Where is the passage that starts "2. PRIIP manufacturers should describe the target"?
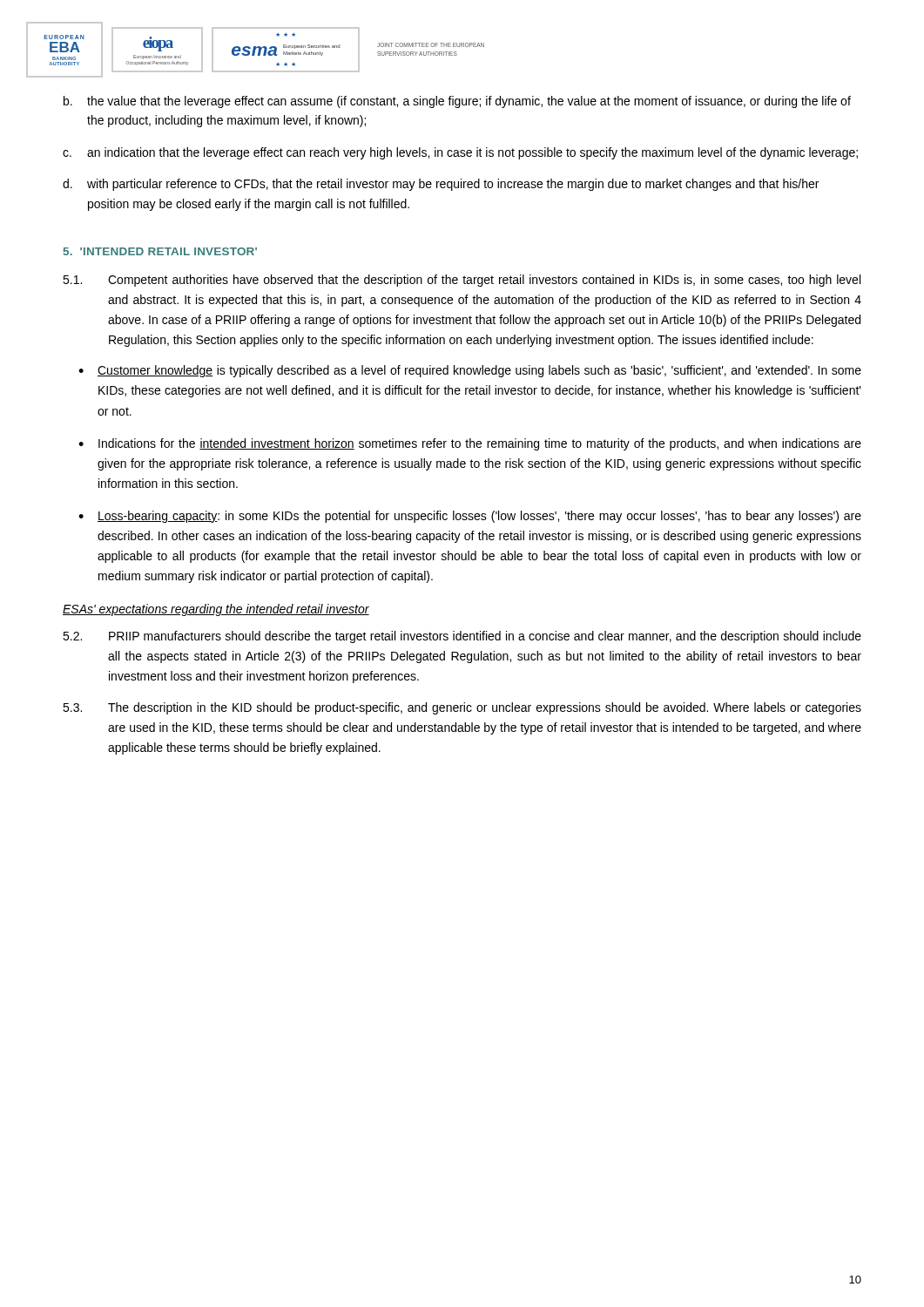 (x=462, y=657)
